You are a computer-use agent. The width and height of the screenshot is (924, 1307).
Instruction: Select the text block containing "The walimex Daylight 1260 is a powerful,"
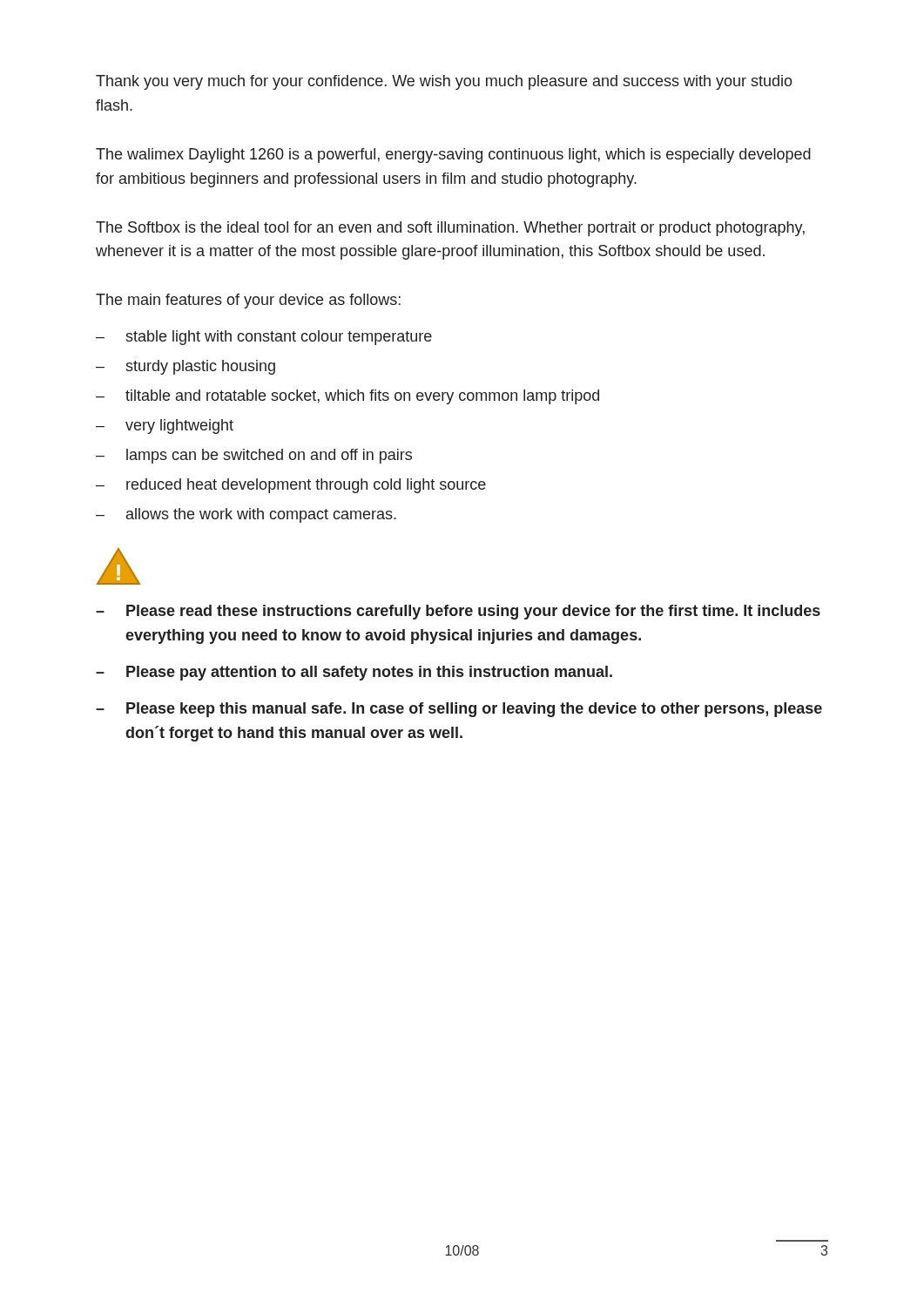pos(453,166)
